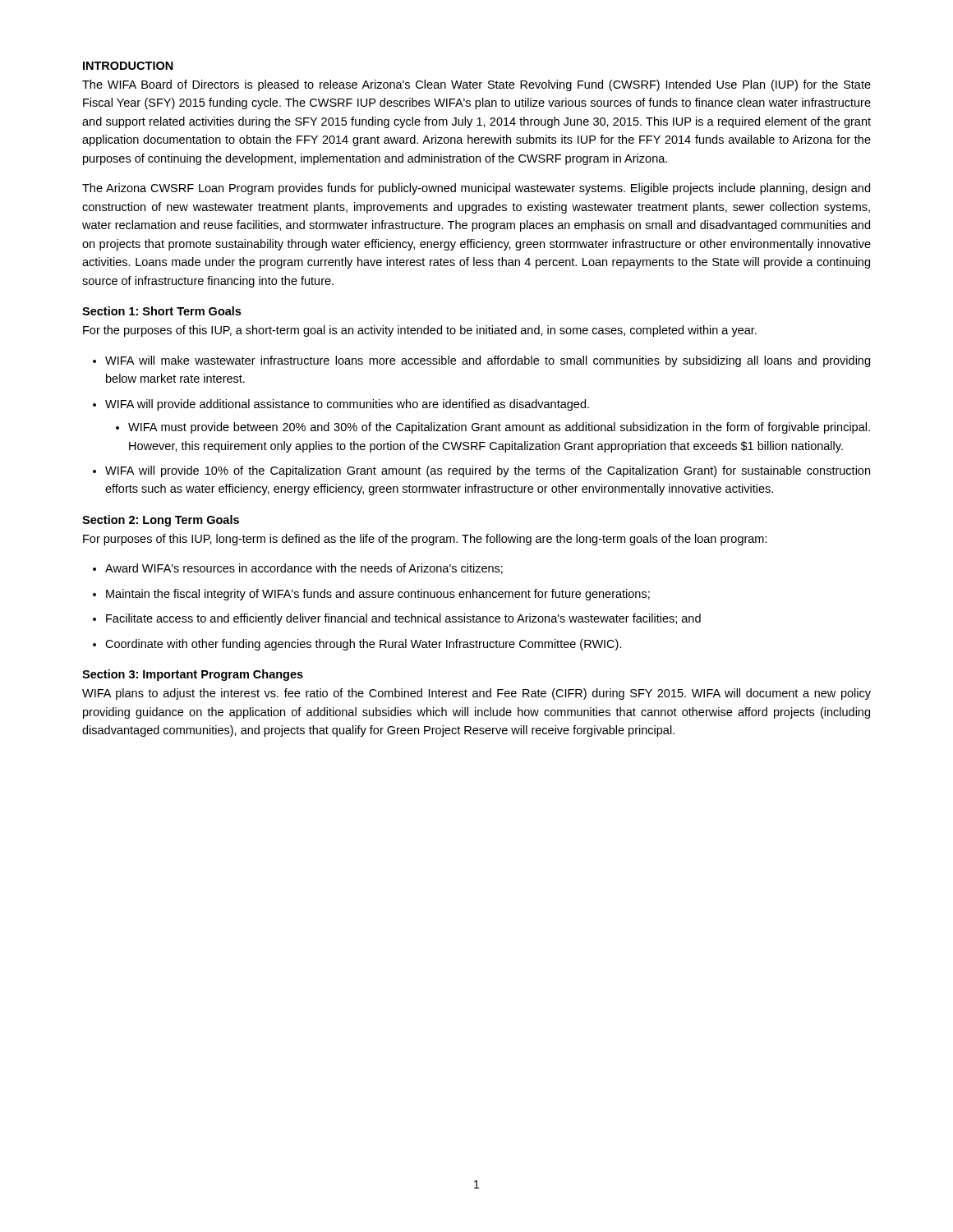Click on the list item that says "Maintain the fiscal integrity of WIFA's funds"
This screenshot has width=953, height=1232.
488,594
